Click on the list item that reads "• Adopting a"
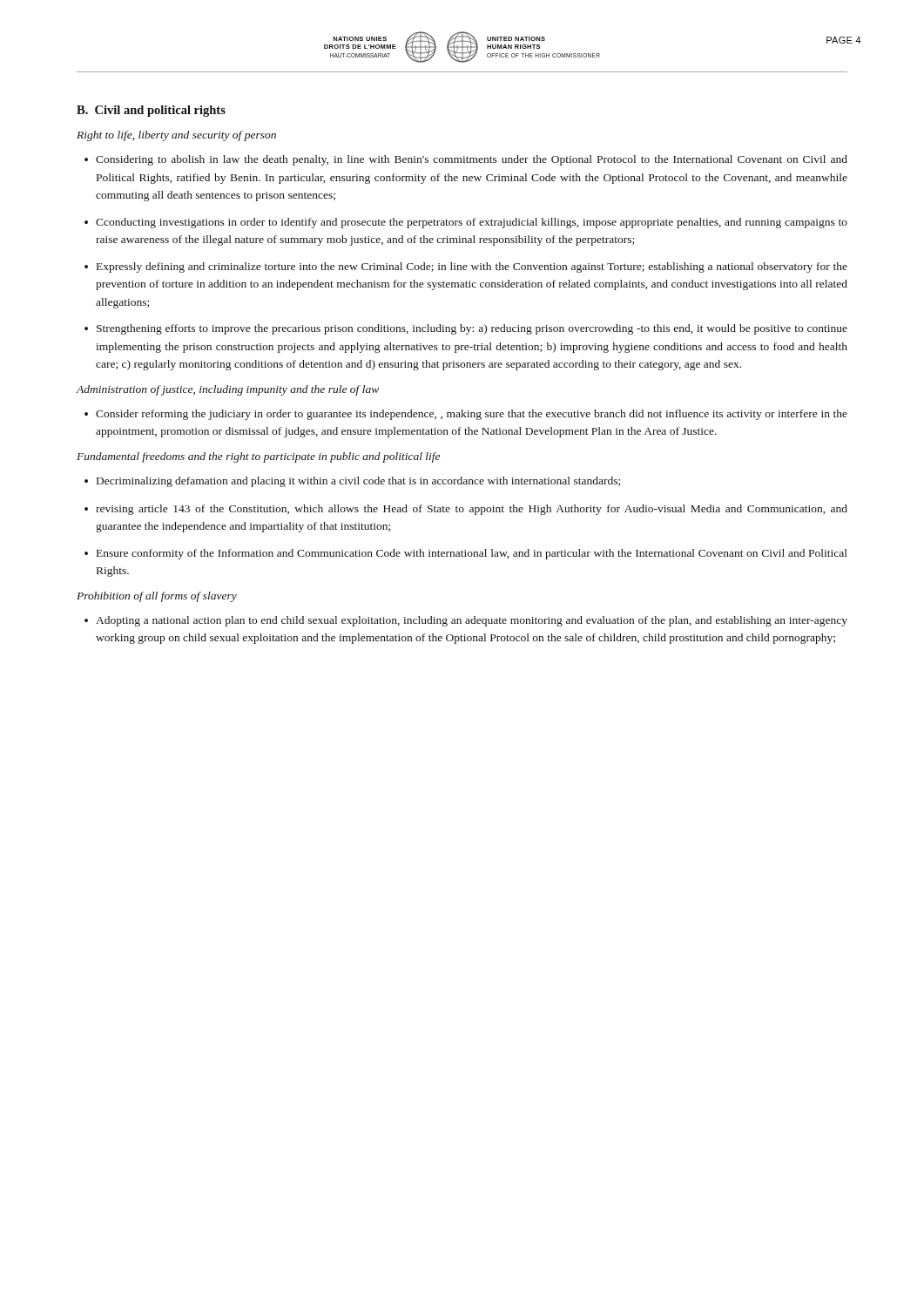Screen dimensions: 1307x924 (462, 629)
